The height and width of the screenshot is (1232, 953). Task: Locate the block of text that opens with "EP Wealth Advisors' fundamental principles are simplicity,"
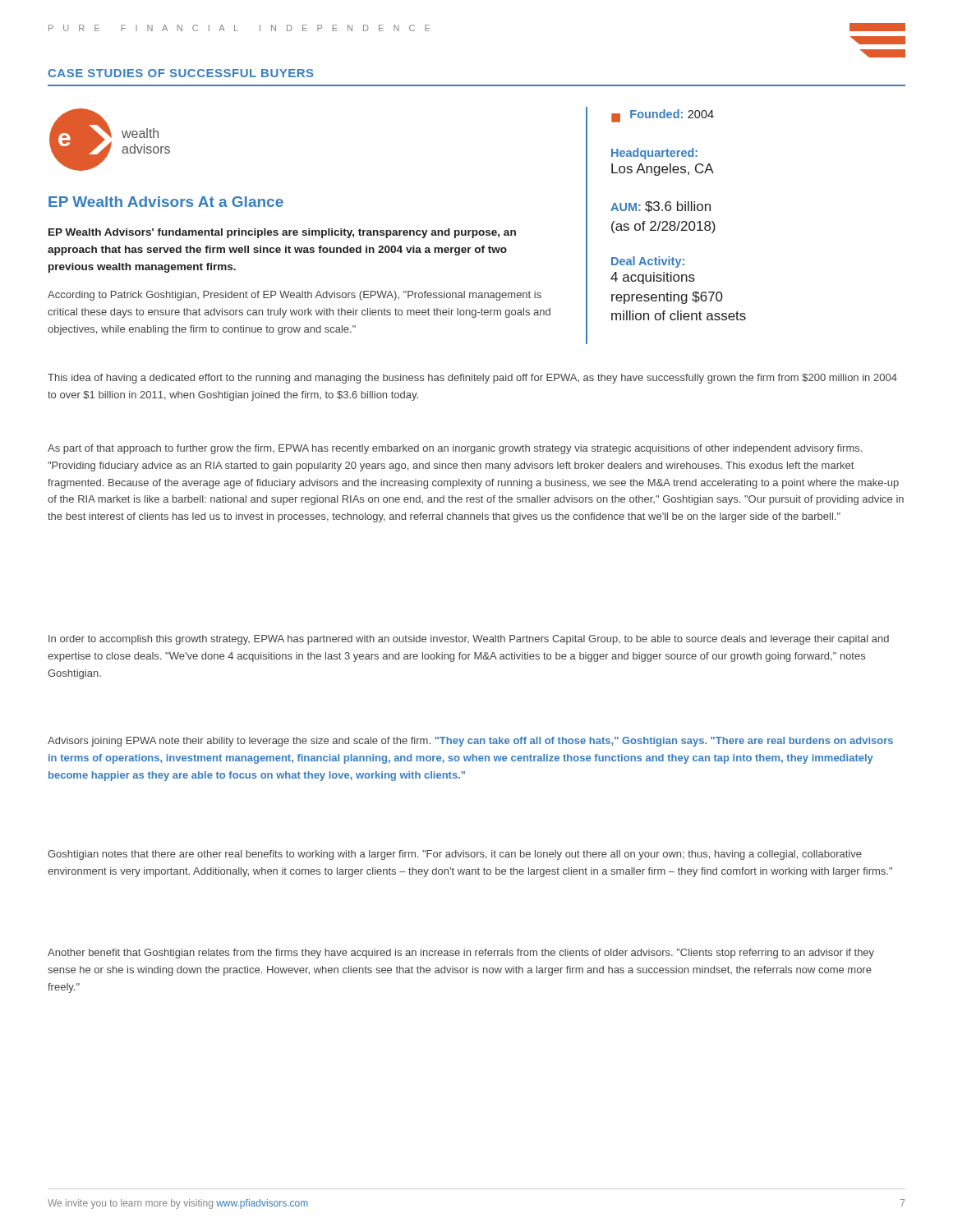coord(300,250)
